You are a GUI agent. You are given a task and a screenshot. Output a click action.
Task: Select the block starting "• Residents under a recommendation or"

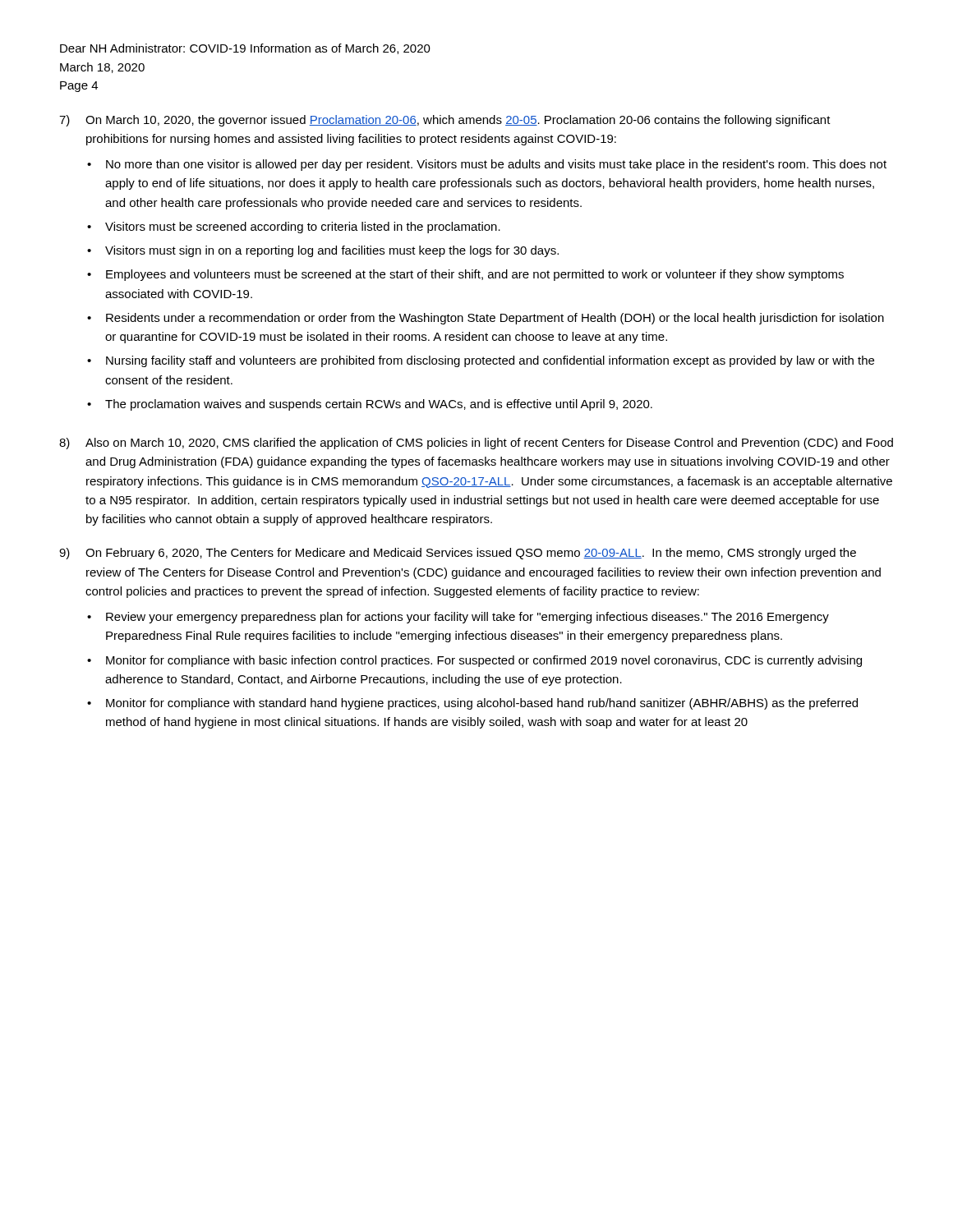(490, 327)
